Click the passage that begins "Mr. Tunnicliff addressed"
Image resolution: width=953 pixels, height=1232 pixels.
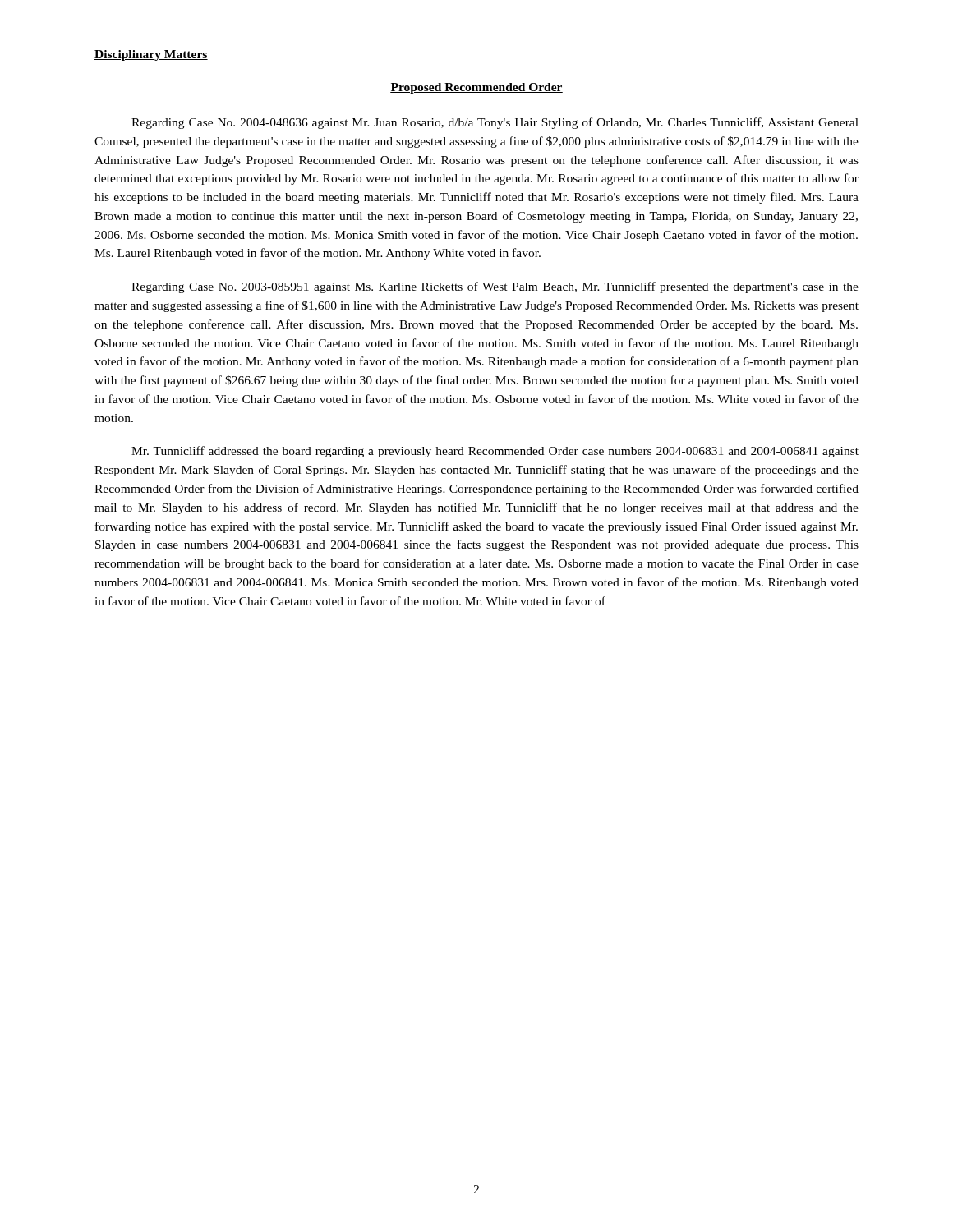tap(476, 526)
